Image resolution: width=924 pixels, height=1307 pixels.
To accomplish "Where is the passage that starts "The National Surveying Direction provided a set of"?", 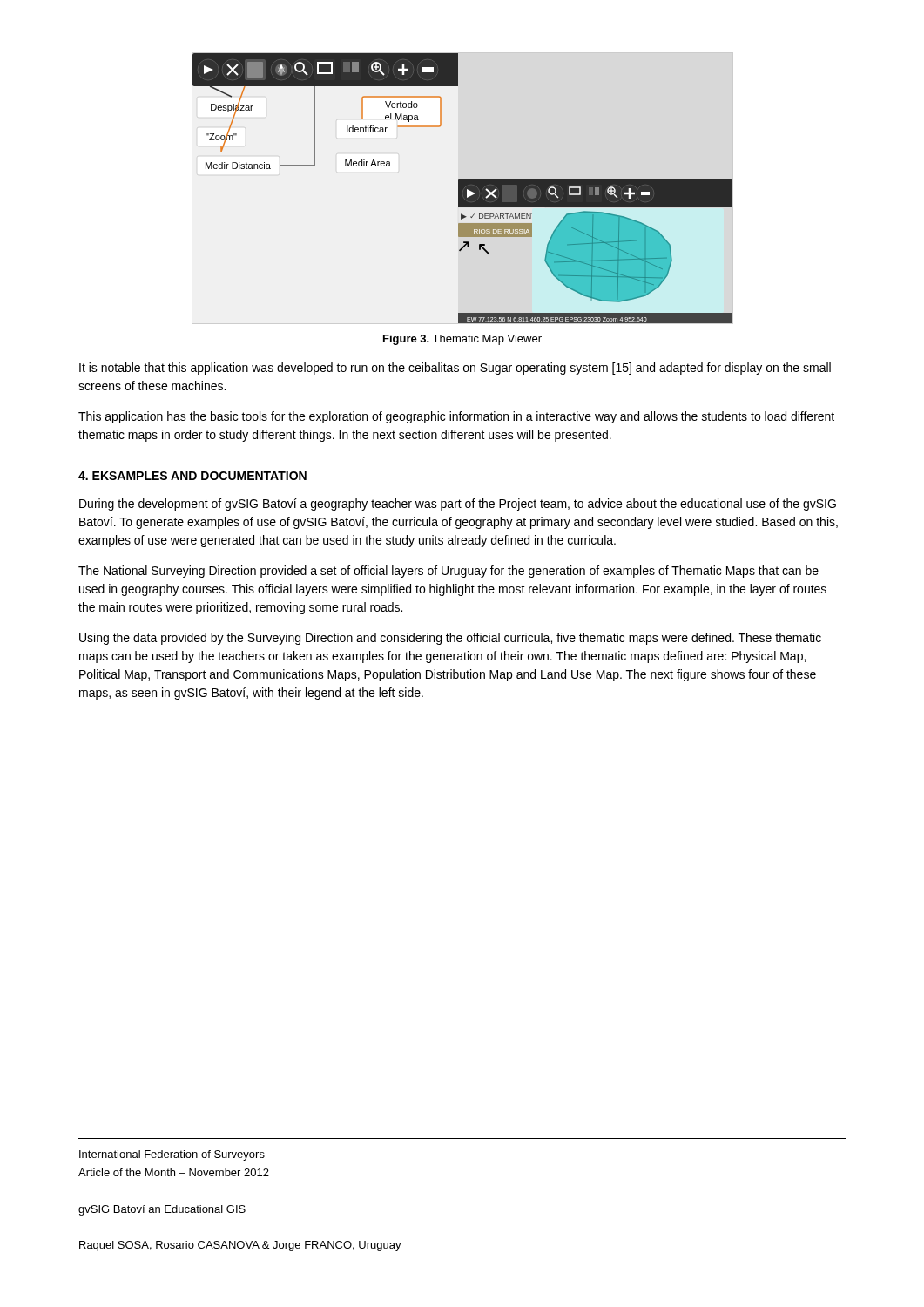I will (x=453, y=589).
